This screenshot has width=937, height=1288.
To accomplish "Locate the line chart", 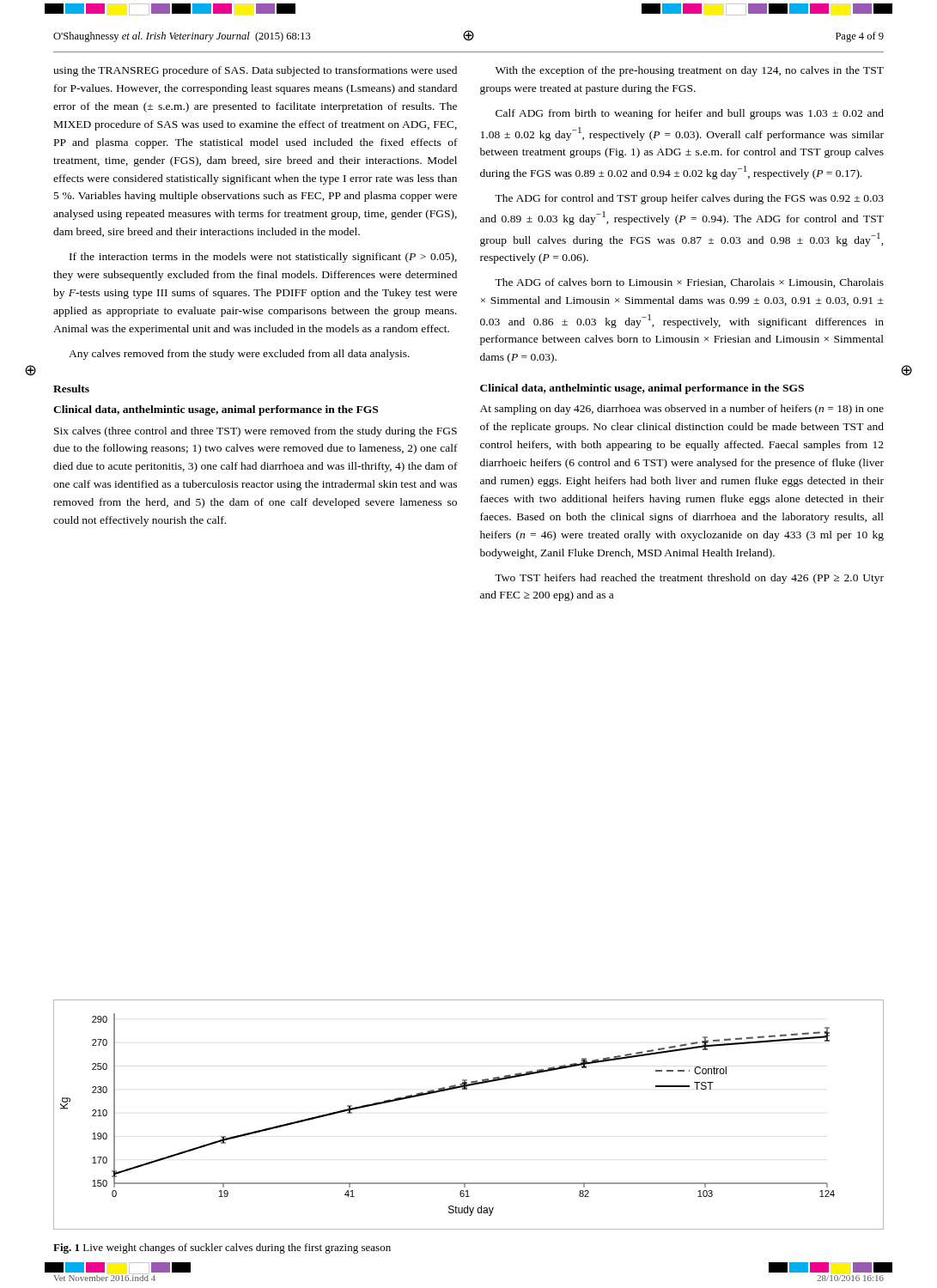I will point(468,1115).
